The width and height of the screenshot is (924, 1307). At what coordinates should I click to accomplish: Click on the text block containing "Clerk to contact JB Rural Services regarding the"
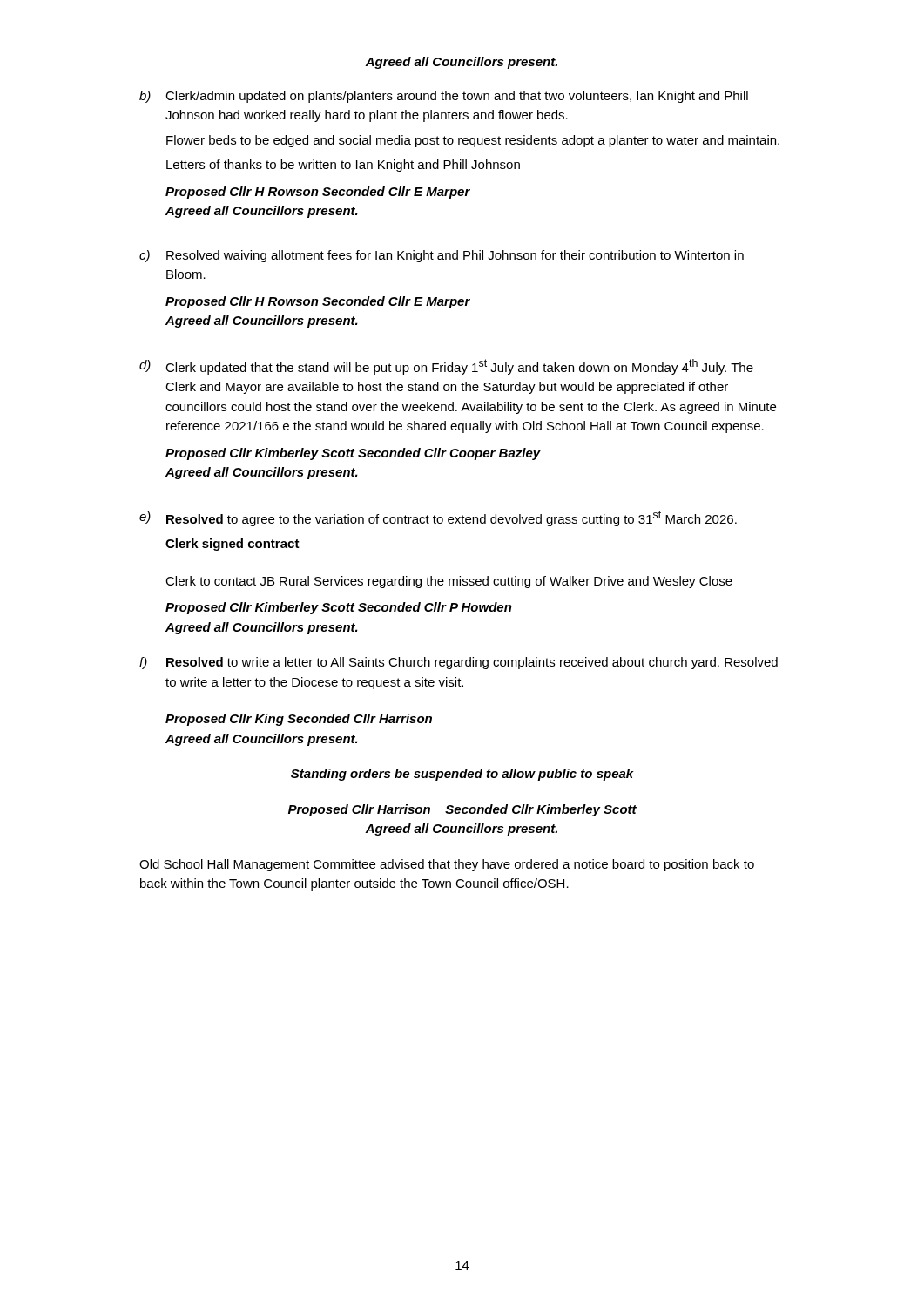tap(475, 604)
